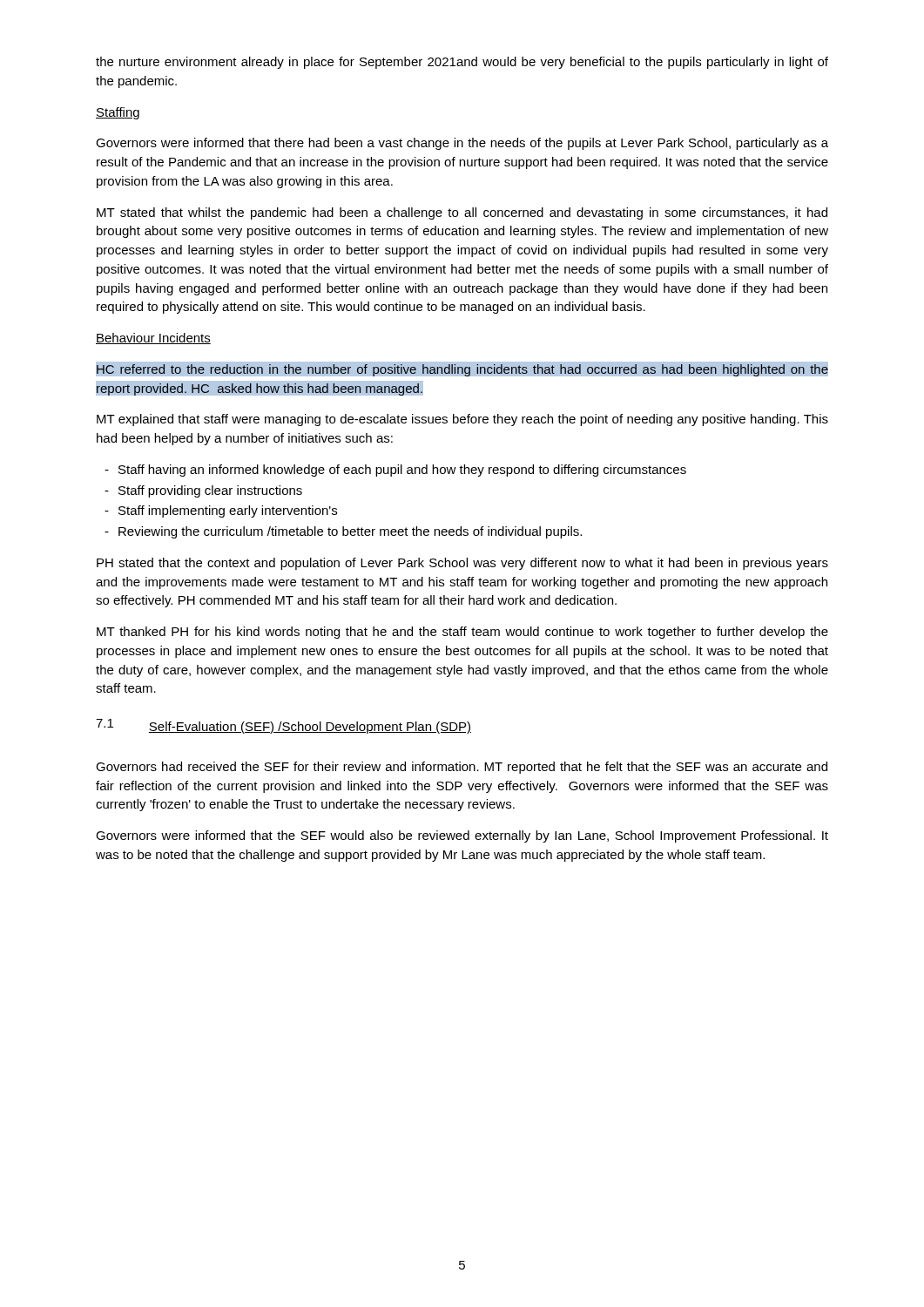The width and height of the screenshot is (924, 1307).
Task: Point to the text block starting "Behaviour Incidents"
Action: pyautogui.click(x=153, y=338)
